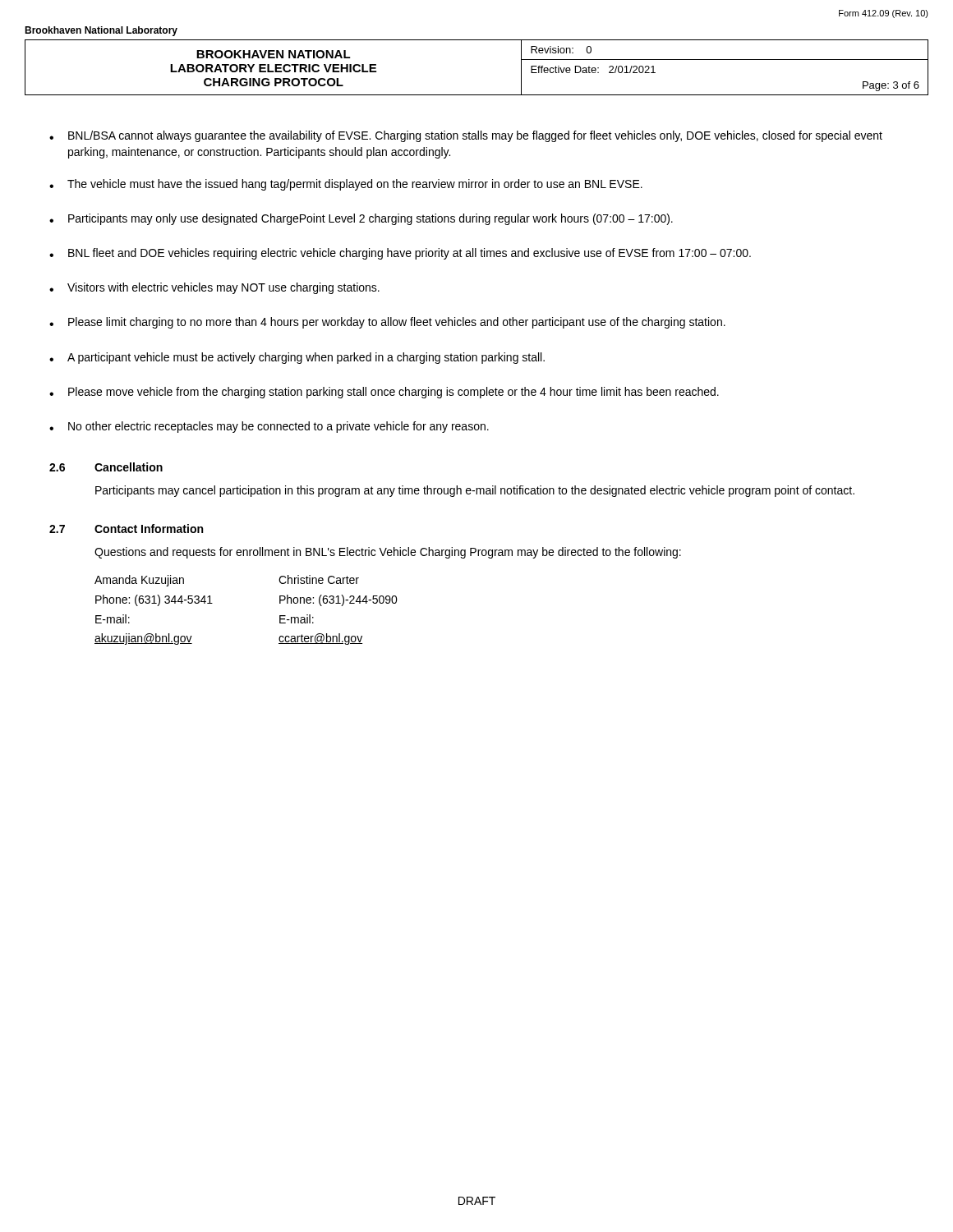Click the passage that begins "Questions and requests for enrollment in"
The width and height of the screenshot is (953, 1232).
point(388,552)
